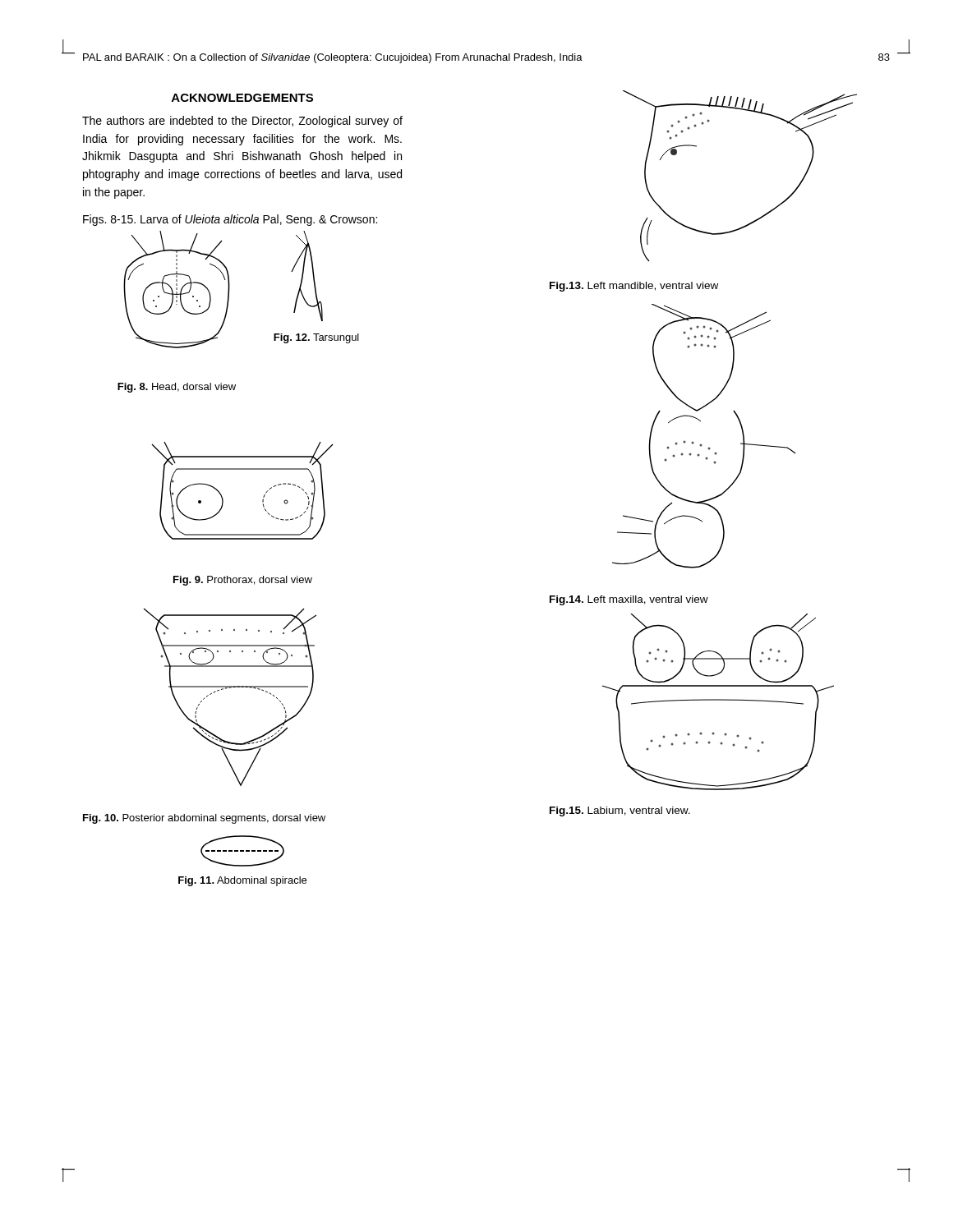Screen dimensions: 1232x972
Task: Find a section header
Action: point(242,97)
